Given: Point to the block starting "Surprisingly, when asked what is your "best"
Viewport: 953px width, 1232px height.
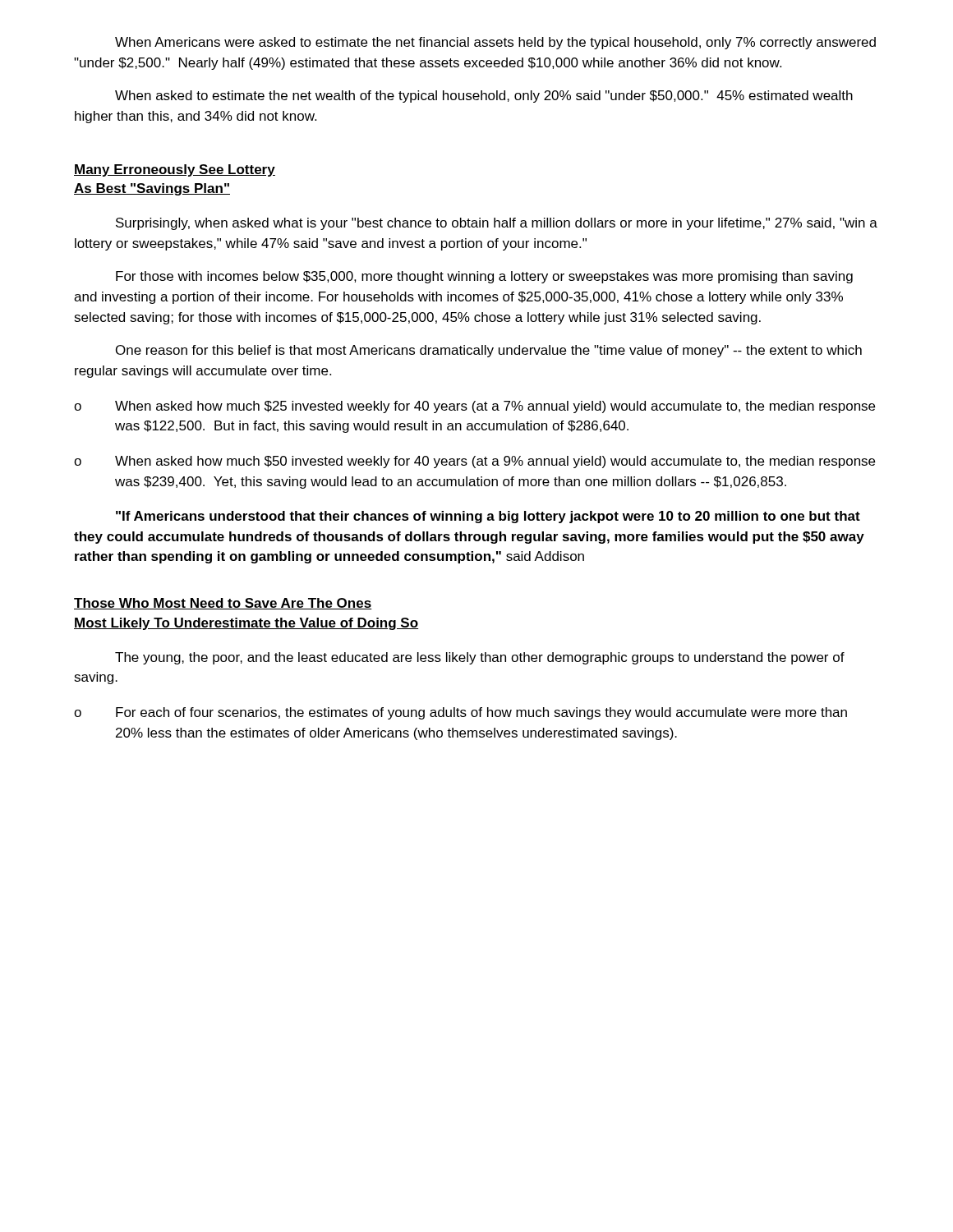Looking at the screenshot, I should [476, 298].
